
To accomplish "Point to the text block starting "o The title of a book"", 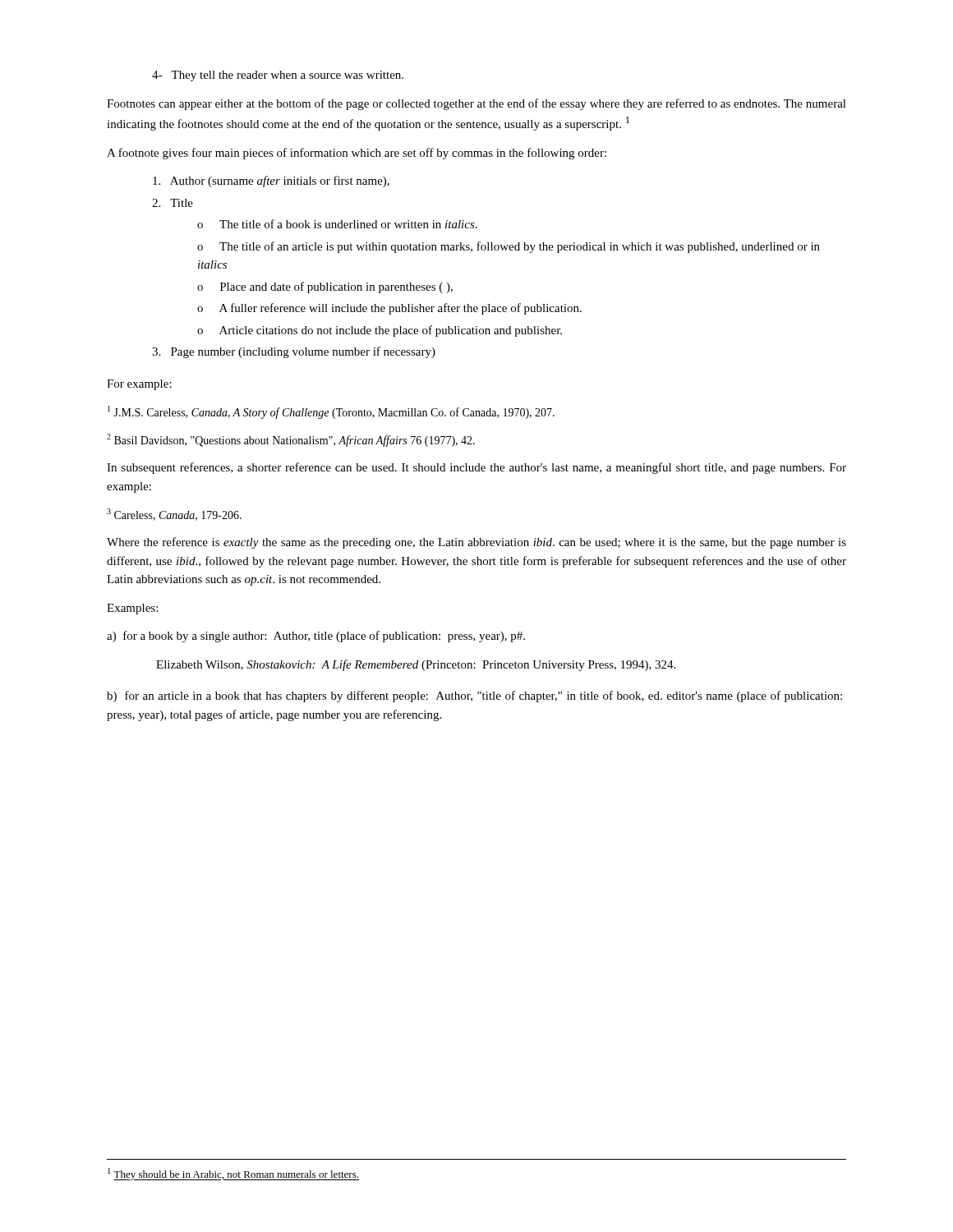I will pos(337,224).
